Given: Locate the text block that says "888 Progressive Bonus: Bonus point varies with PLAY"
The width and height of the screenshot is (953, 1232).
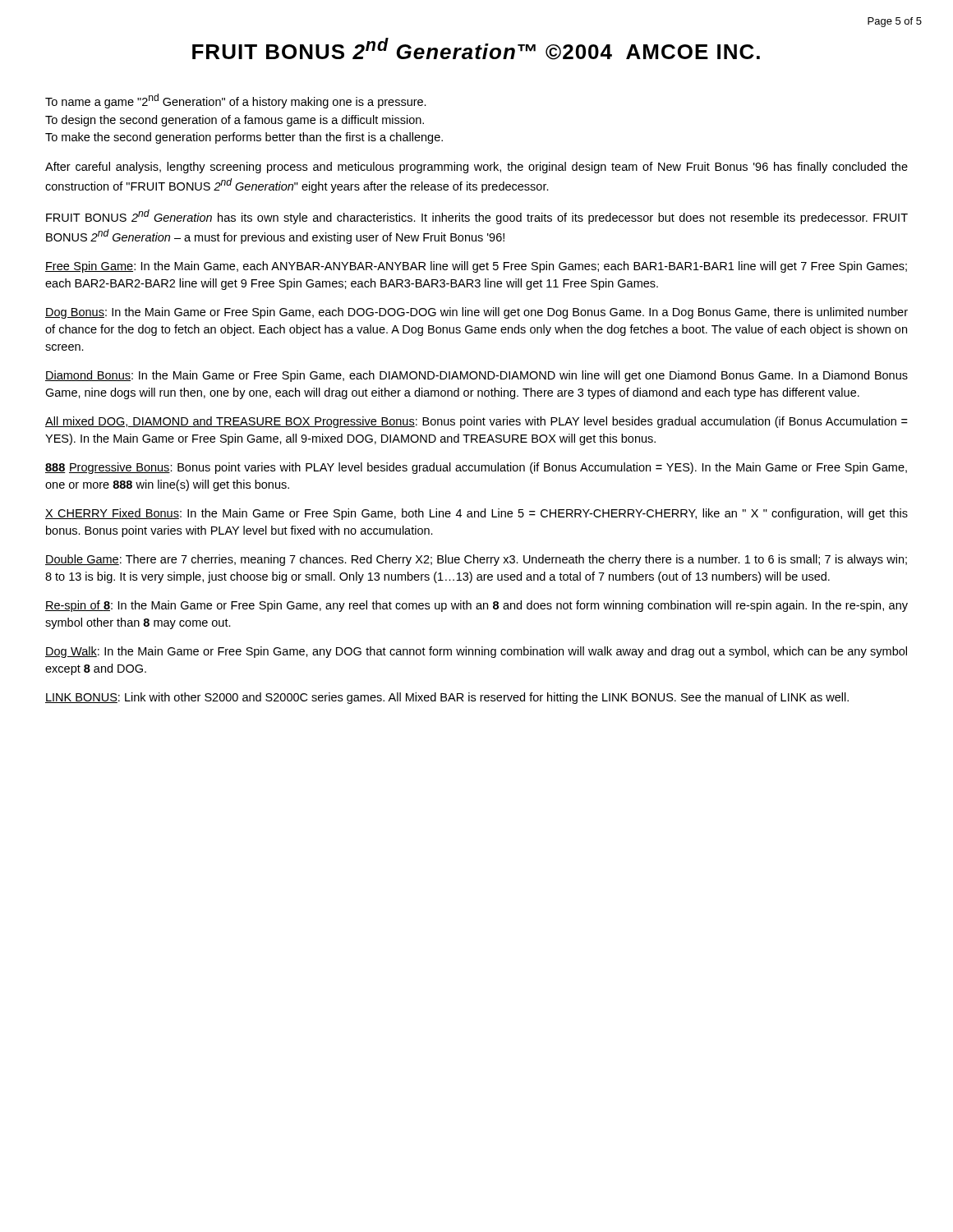Looking at the screenshot, I should [476, 476].
